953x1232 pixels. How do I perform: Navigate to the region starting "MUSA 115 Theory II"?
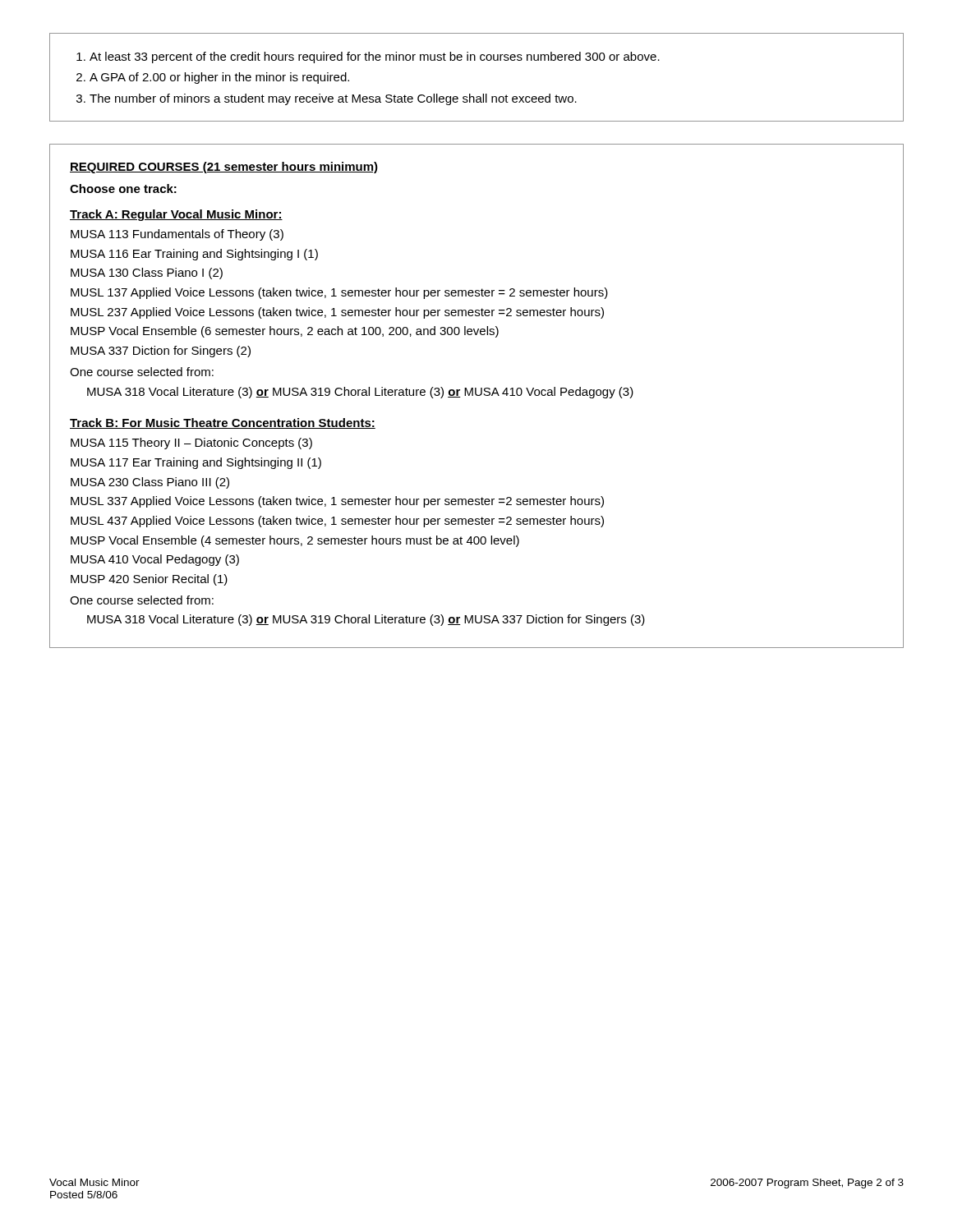(x=191, y=442)
